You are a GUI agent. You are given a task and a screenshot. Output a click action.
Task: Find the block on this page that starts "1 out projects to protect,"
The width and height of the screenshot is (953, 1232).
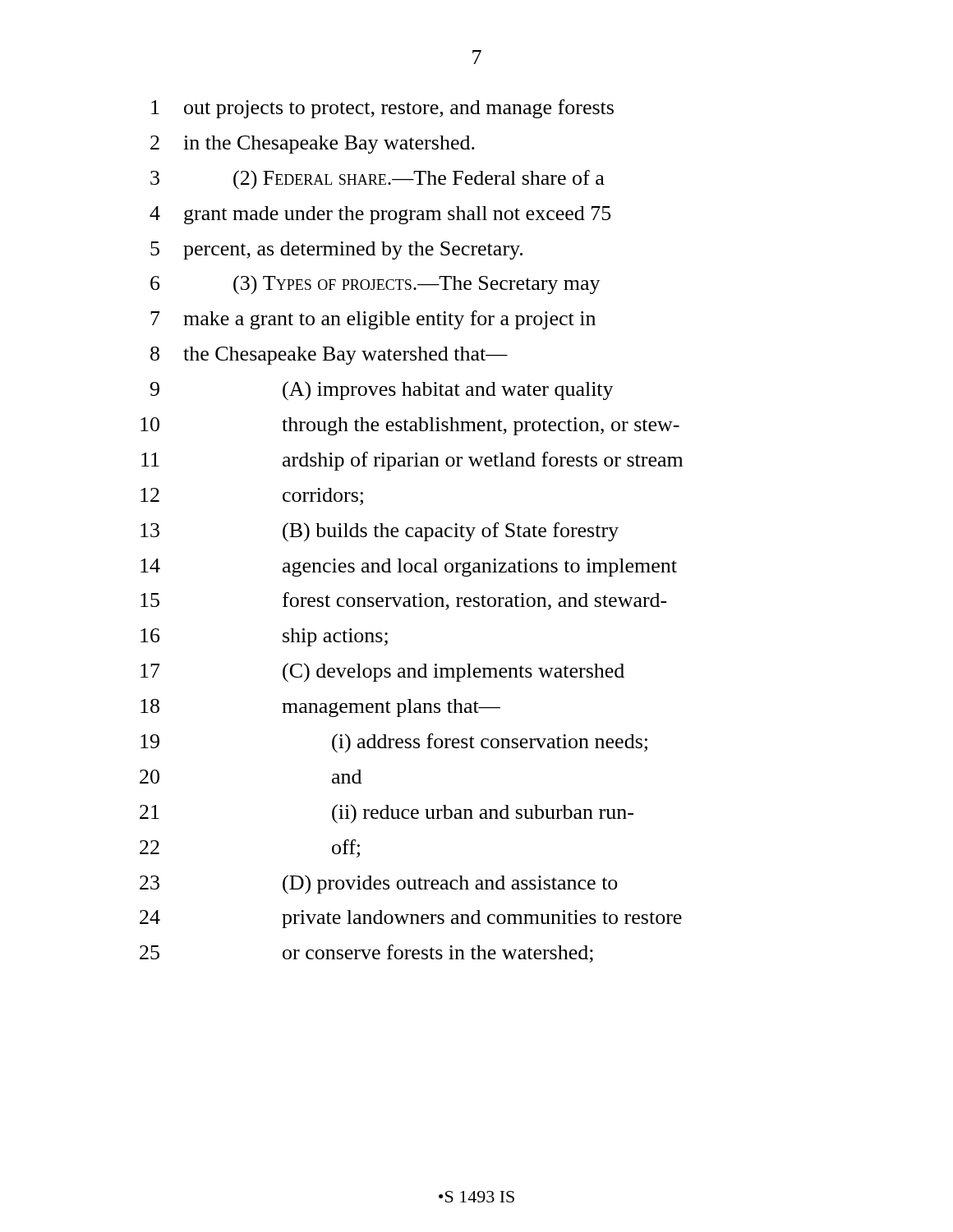coord(476,108)
